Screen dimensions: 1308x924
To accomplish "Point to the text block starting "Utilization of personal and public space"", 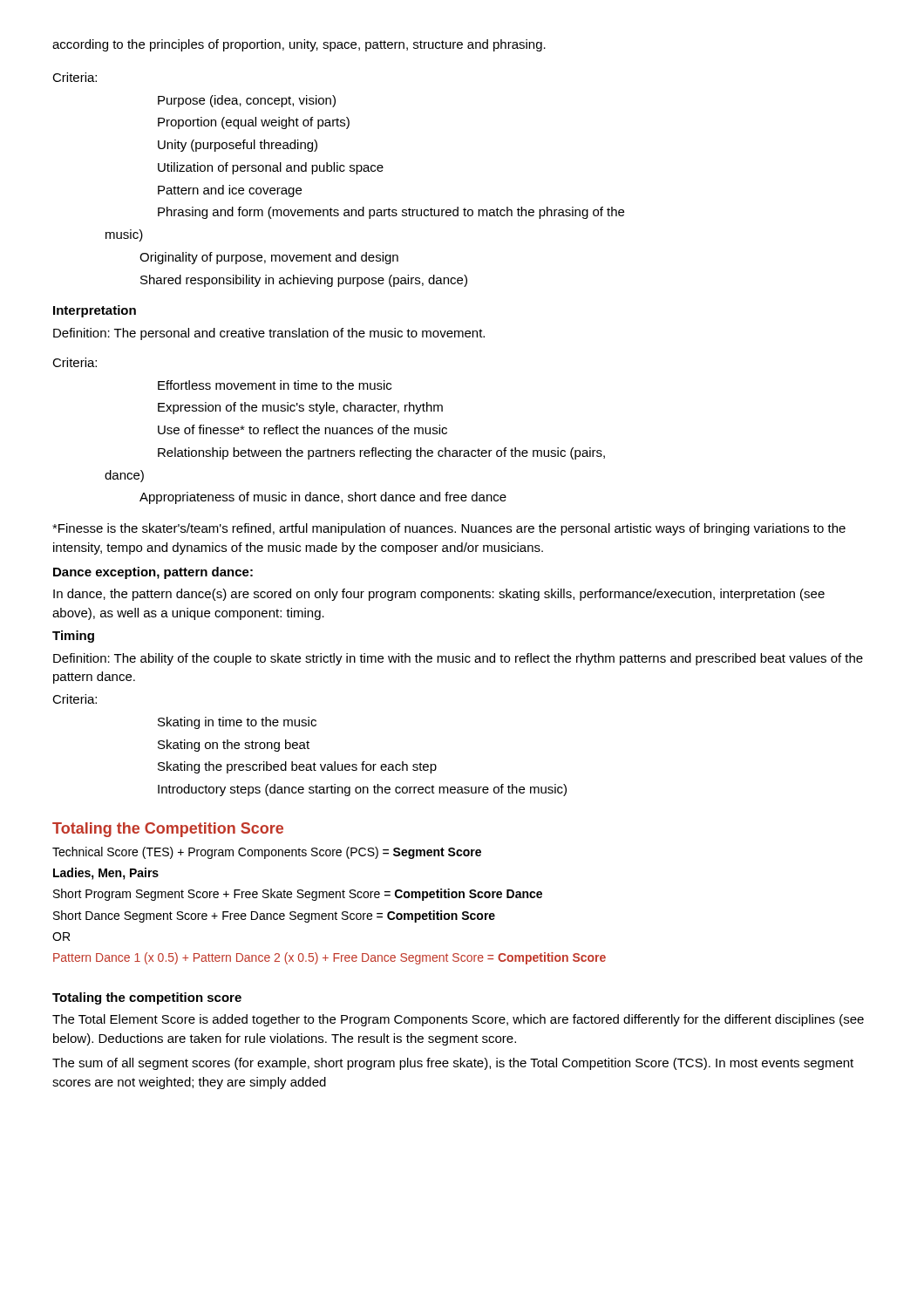I will (271, 168).
